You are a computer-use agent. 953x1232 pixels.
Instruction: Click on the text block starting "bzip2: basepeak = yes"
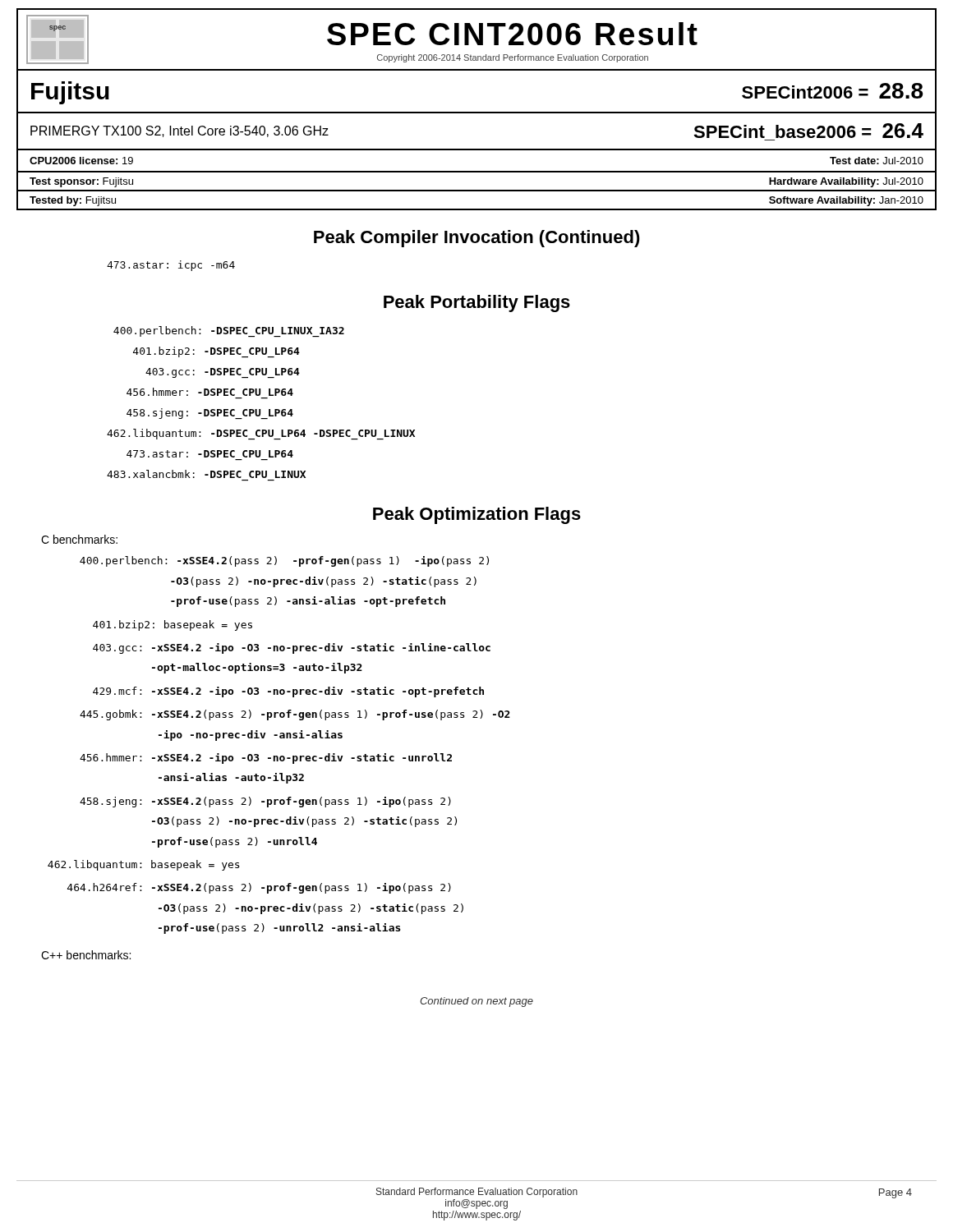tap(147, 624)
